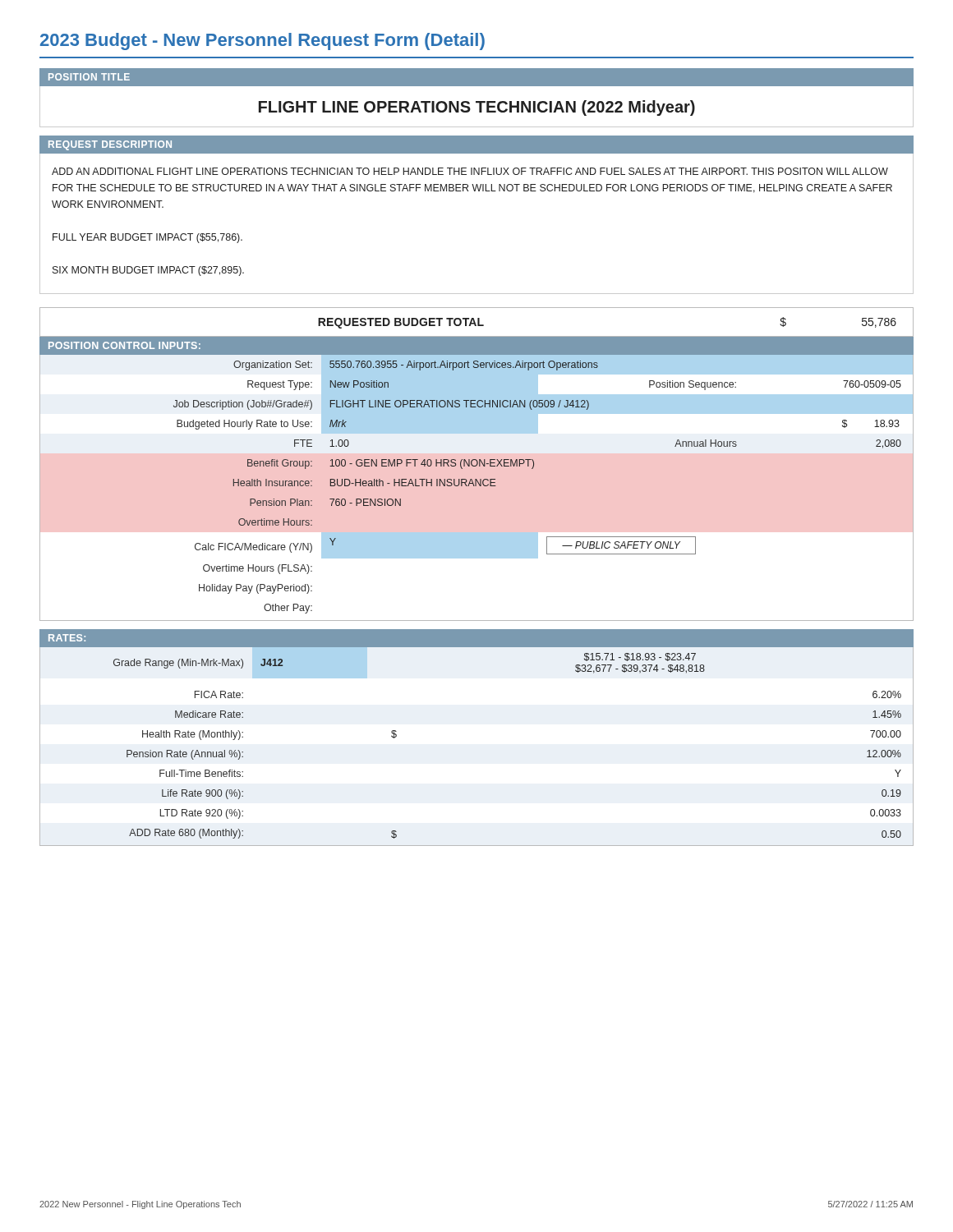Click on the table containing "REQUESTED BUDGET TOTAL $ 55,786"
Image resolution: width=953 pixels, height=1232 pixels.
click(x=476, y=322)
